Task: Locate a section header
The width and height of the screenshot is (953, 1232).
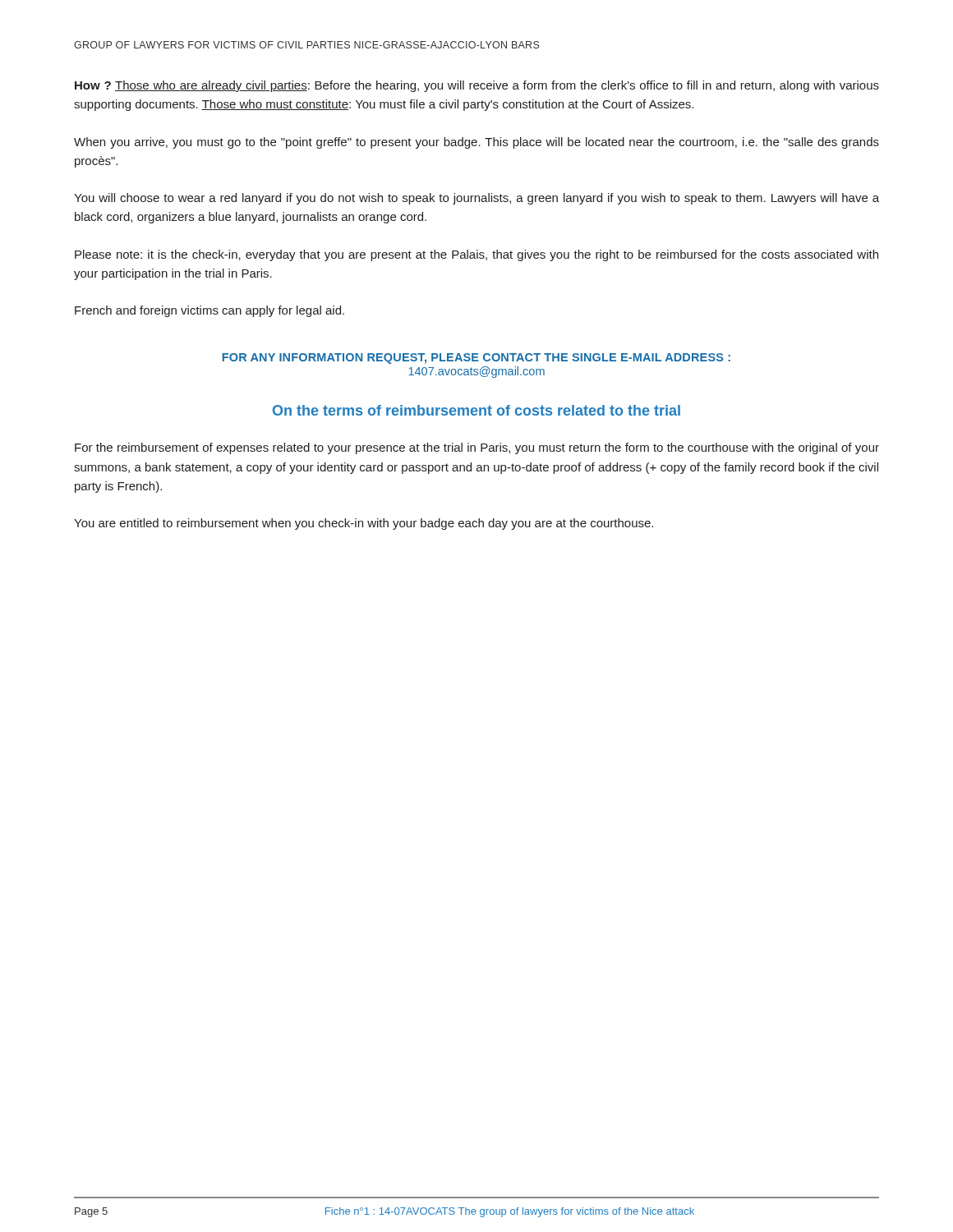Action: pyautogui.click(x=476, y=411)
